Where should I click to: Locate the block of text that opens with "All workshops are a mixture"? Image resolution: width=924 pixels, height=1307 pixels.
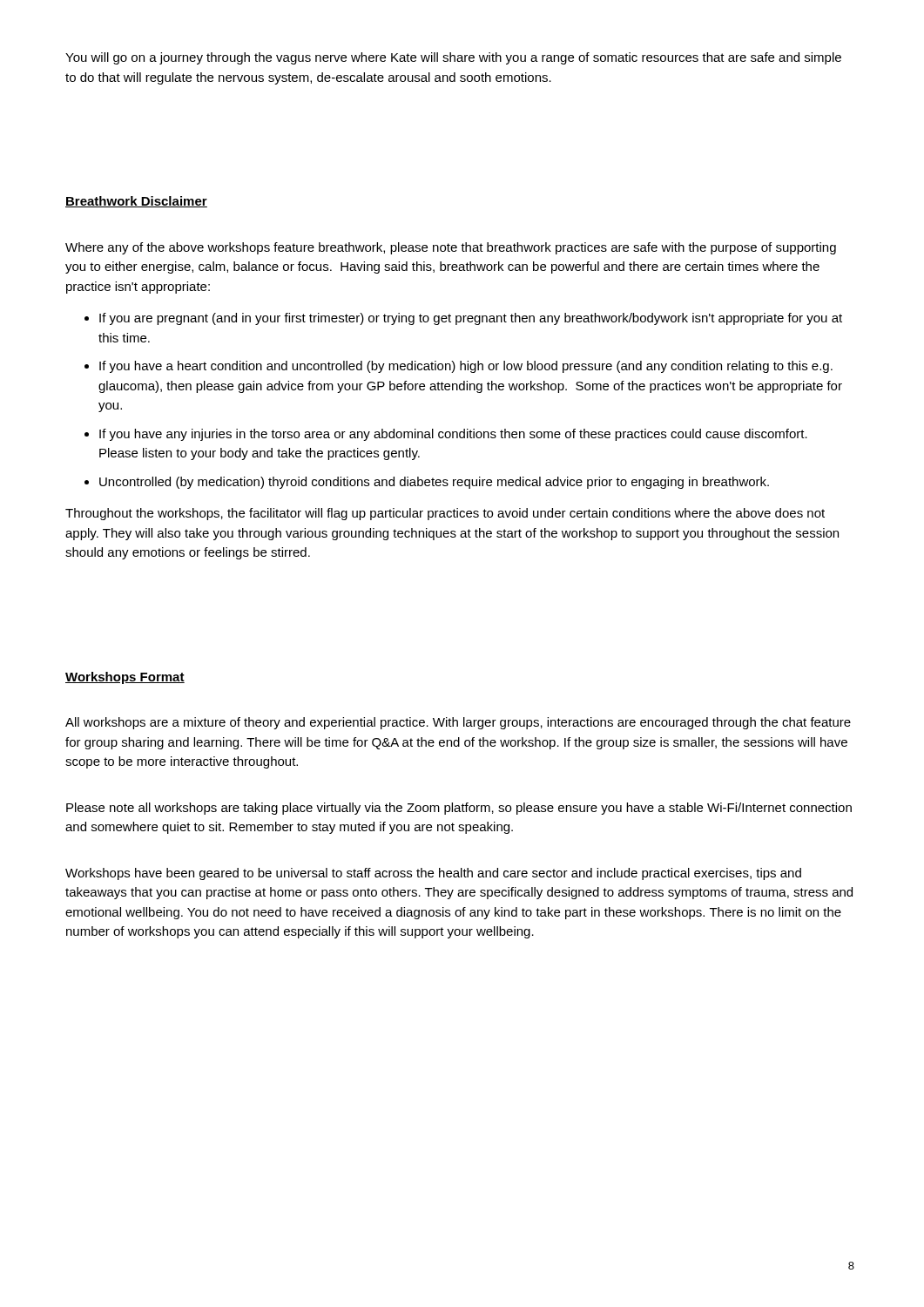click(x=458, y=742)
